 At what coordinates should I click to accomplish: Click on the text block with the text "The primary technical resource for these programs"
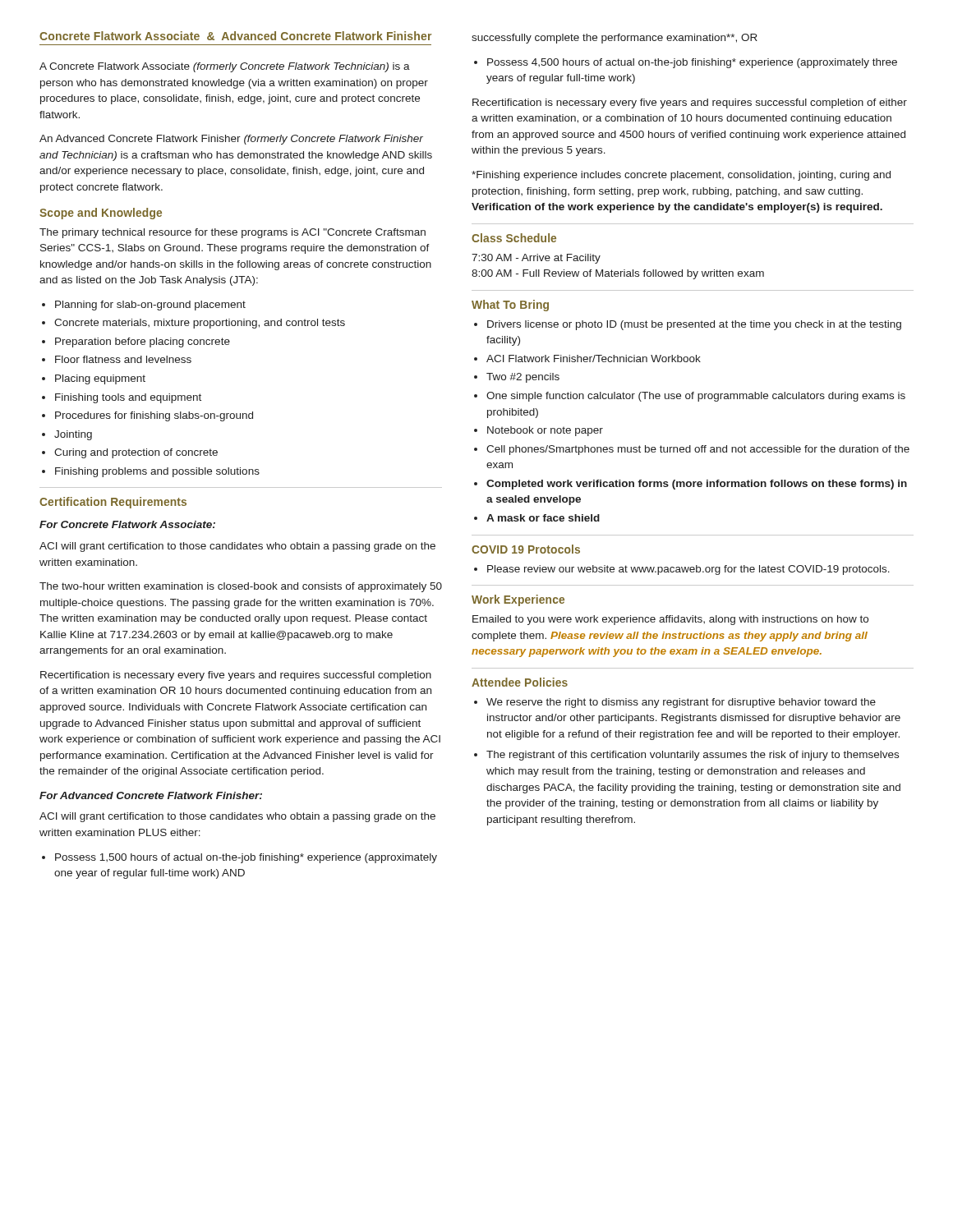pyautogui.click(x=241, y=256)
